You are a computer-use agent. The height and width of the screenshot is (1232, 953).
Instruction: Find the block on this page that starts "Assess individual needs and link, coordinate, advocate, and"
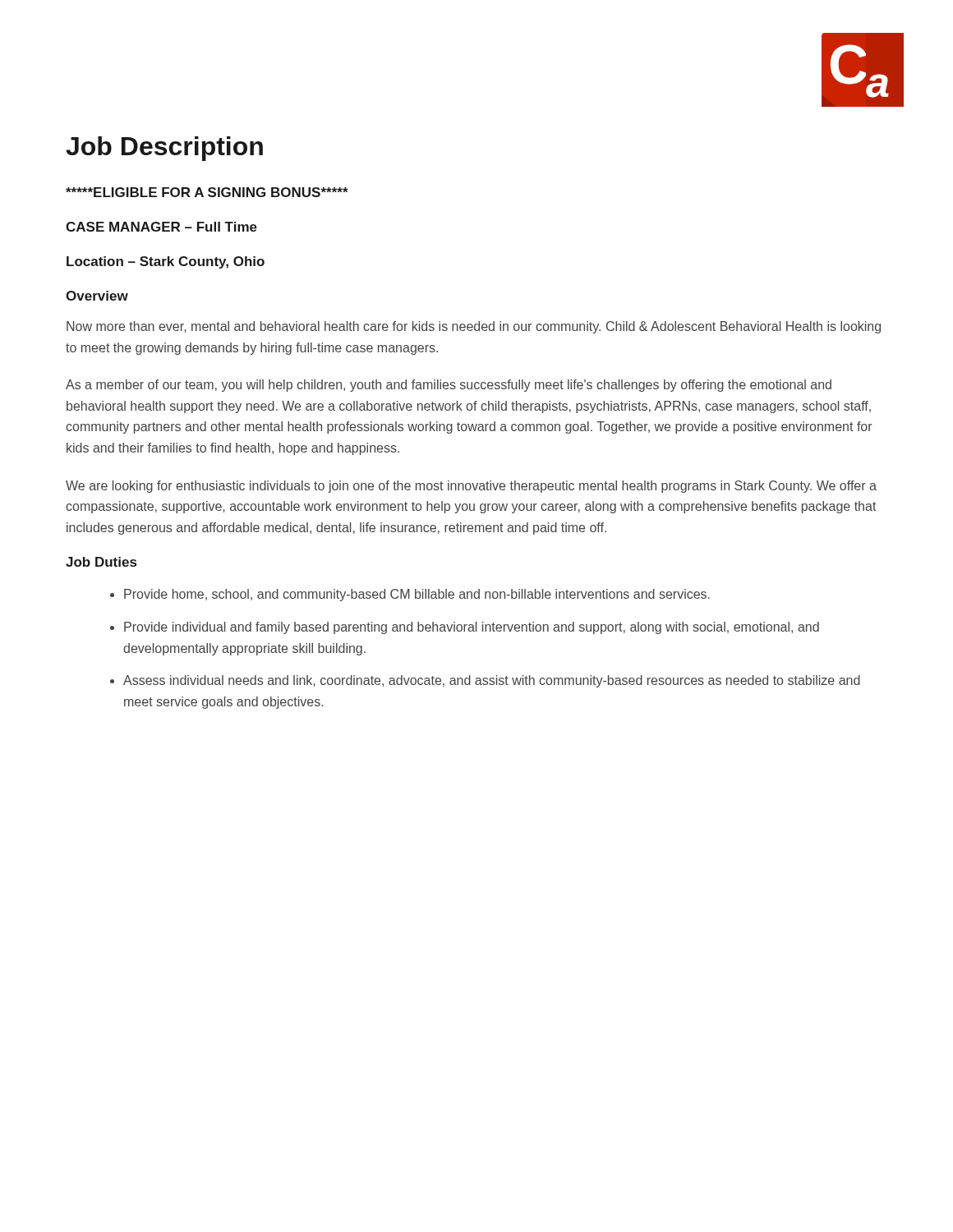tap(492, 691)
